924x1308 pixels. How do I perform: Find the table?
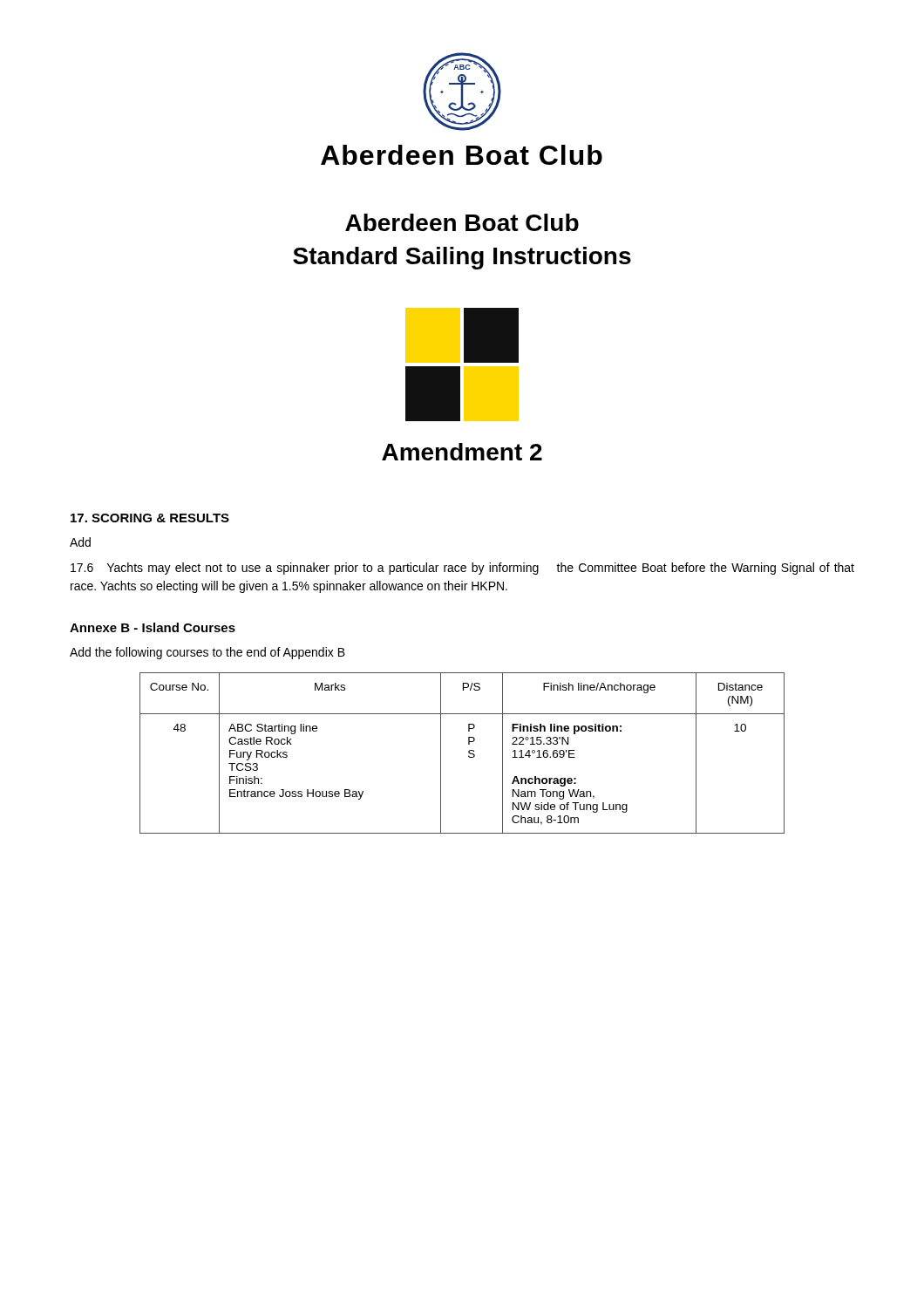[462, 753]
